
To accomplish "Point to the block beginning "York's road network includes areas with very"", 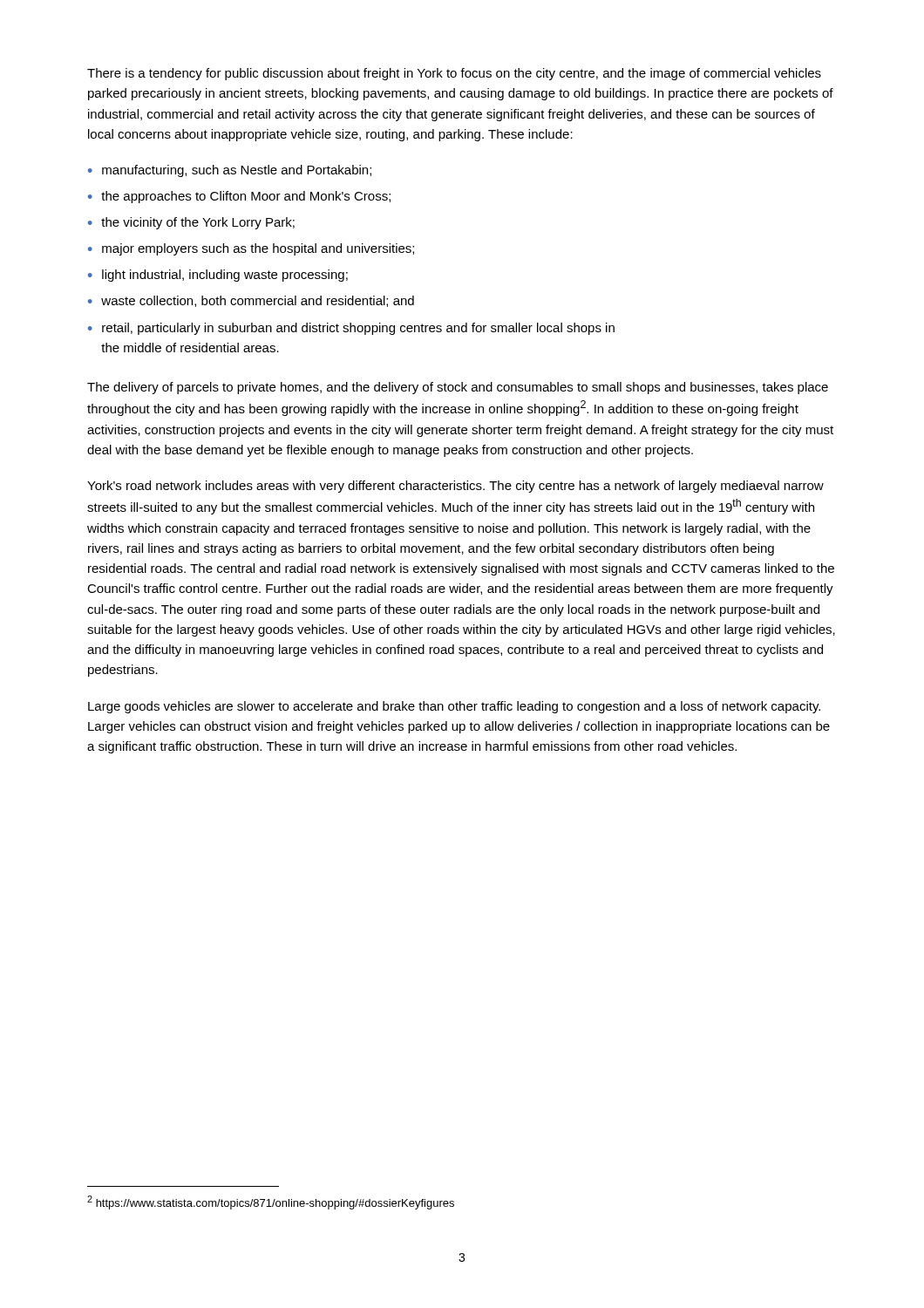I will pos(461,577).
